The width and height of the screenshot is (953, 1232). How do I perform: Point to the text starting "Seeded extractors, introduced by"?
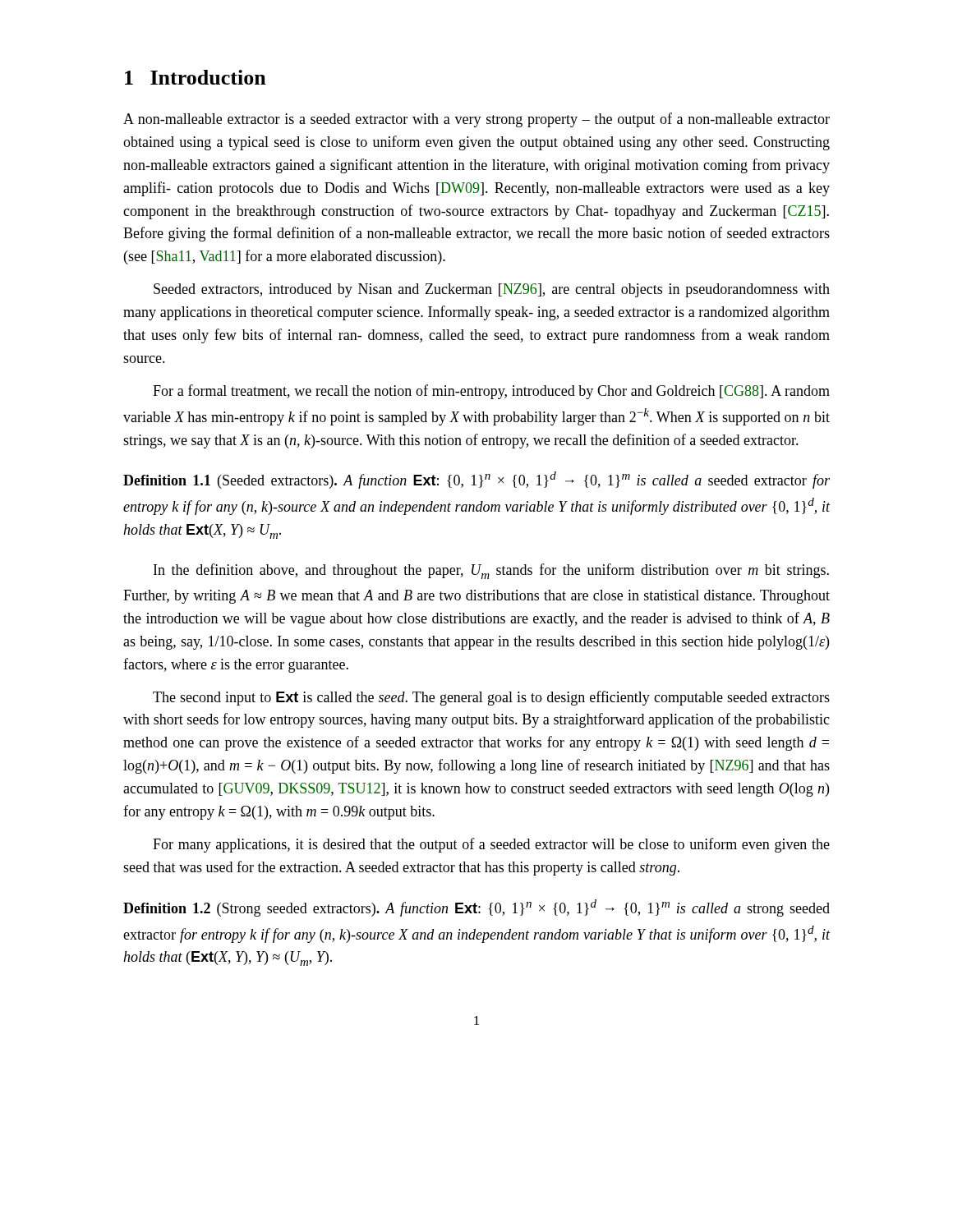pyautogui.click(x=476, y=324)
